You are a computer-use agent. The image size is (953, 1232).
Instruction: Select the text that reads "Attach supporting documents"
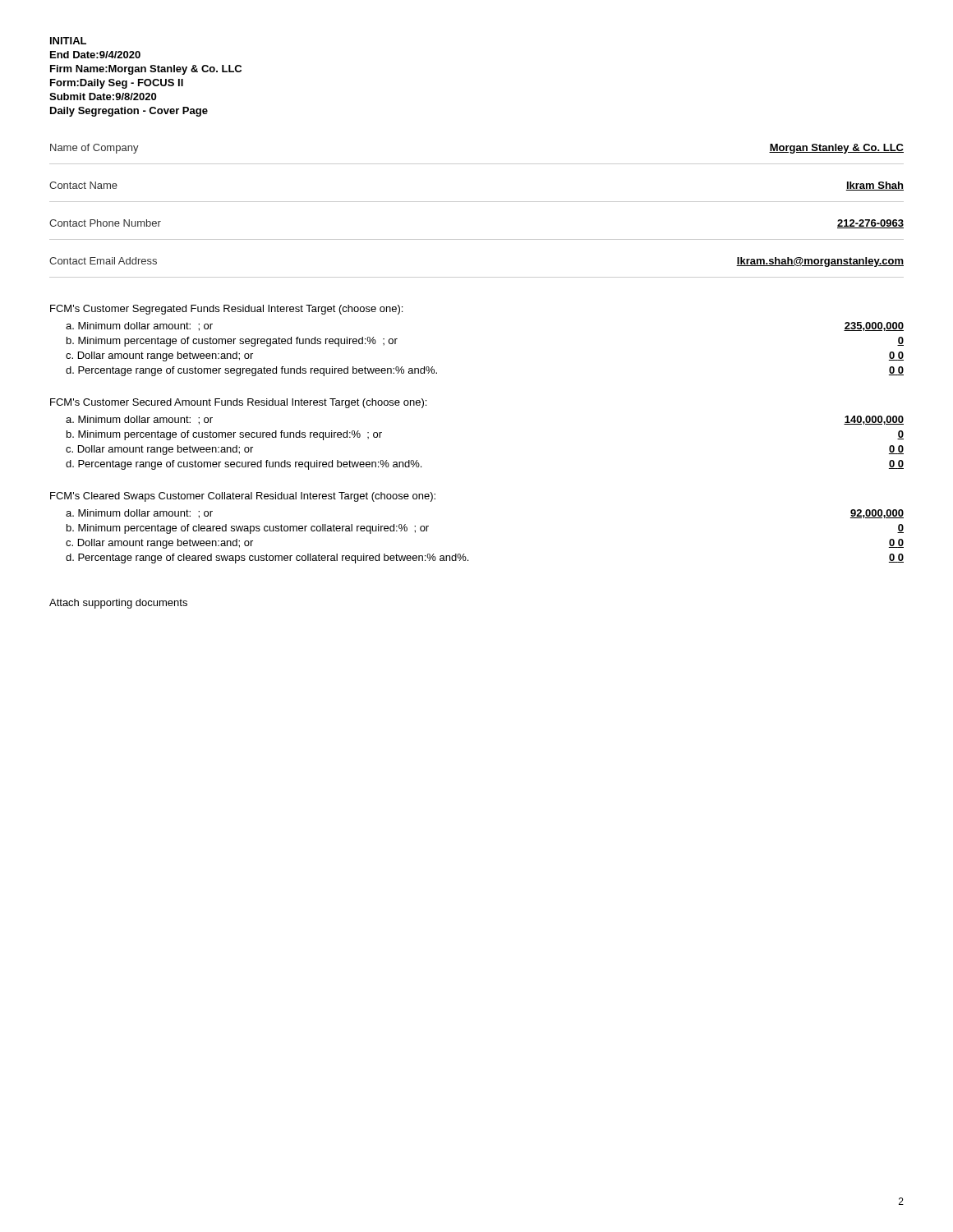(118, 602)
